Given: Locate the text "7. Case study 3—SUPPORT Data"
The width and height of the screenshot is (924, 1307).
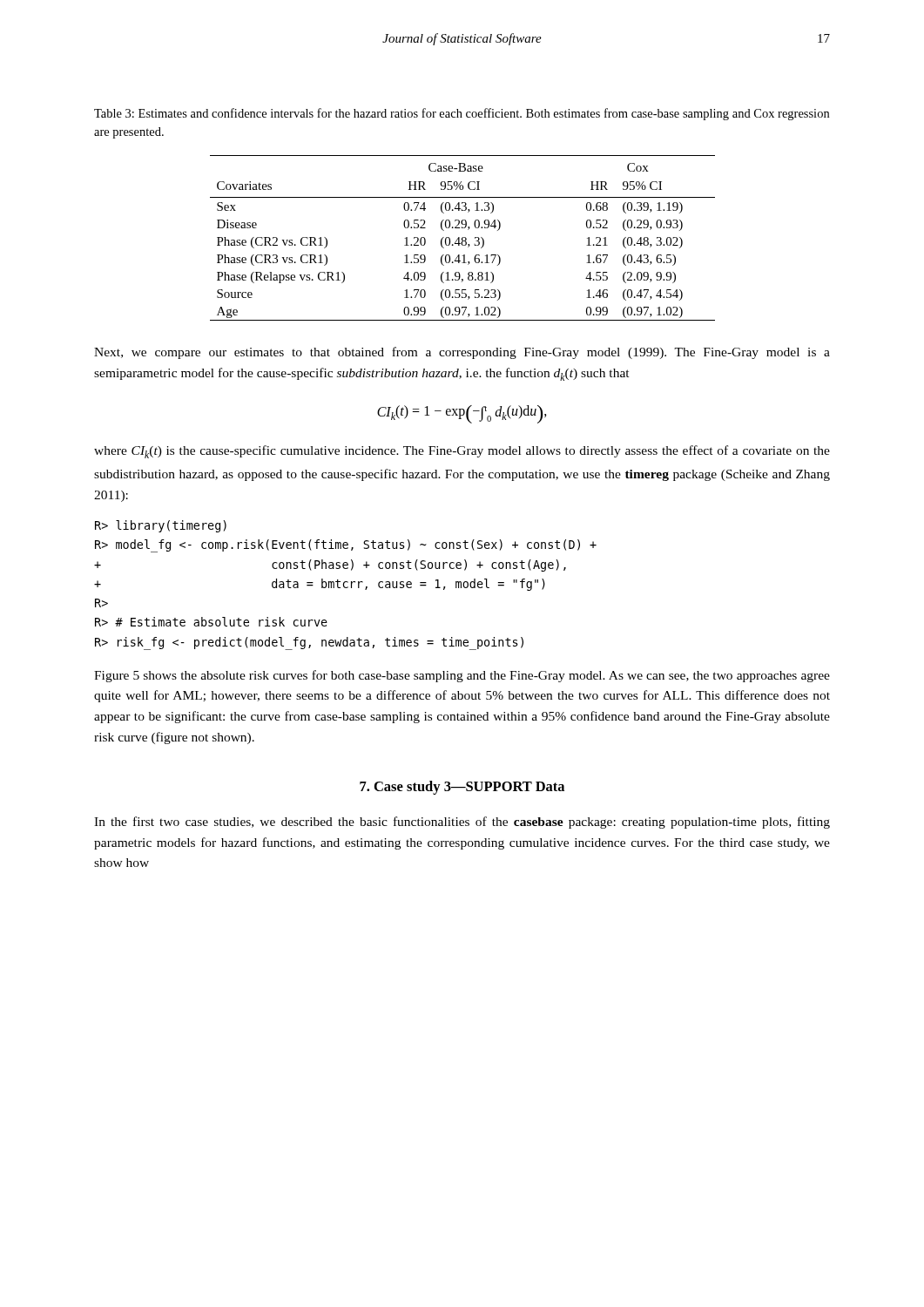Looking at the screenshot, I should (462, 786).
